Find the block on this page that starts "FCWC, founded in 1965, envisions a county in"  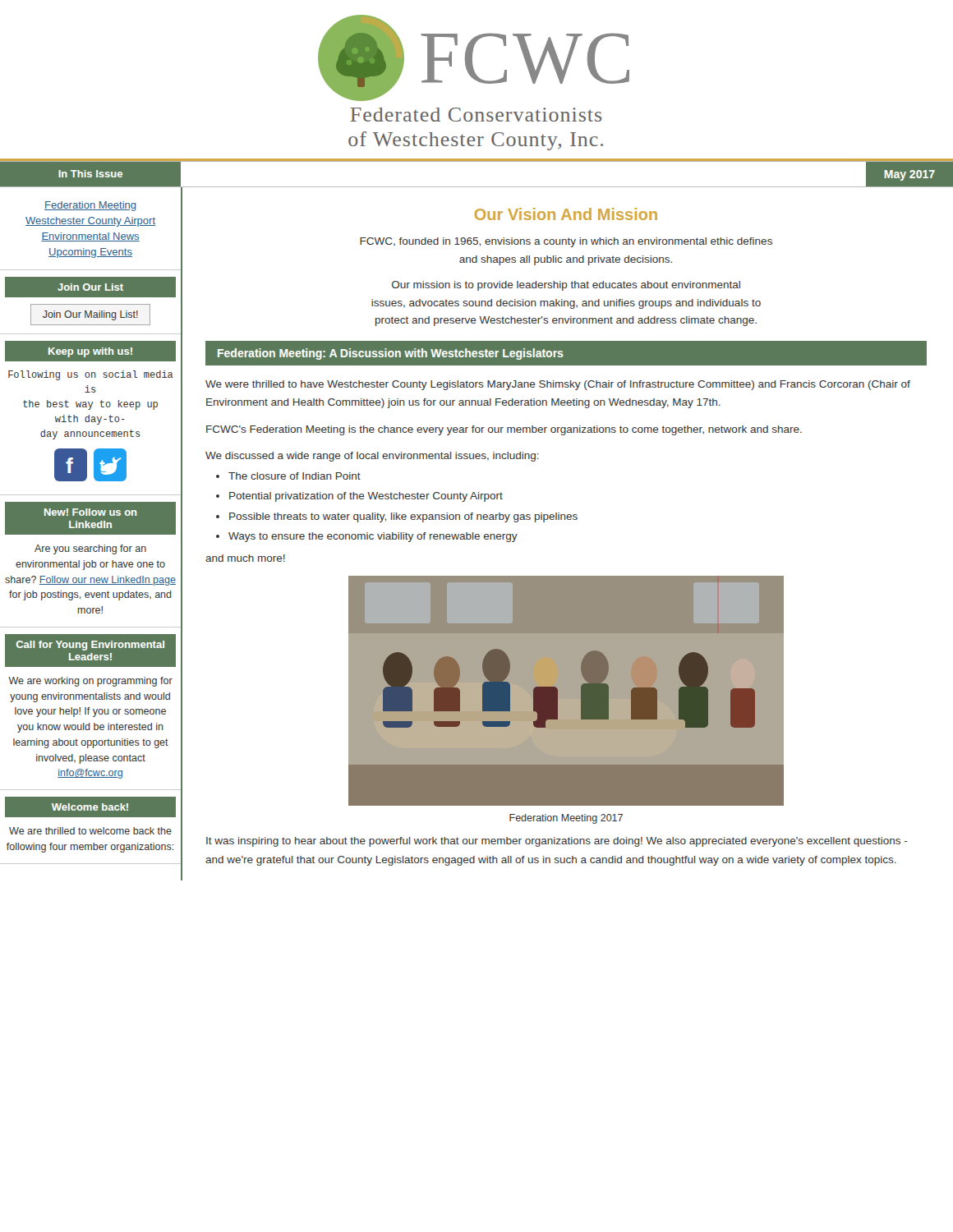566,250
